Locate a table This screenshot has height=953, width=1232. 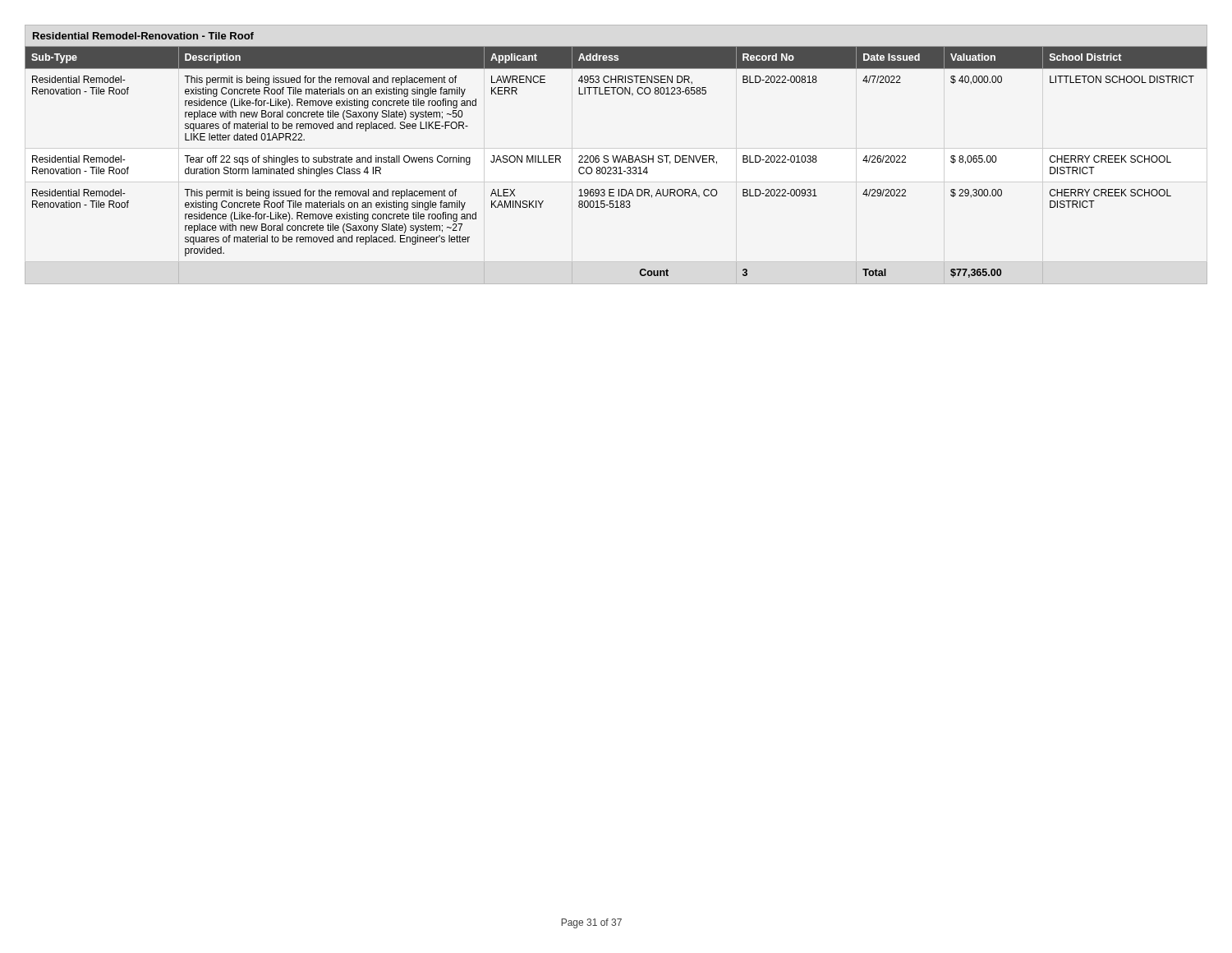pos(616,154)
